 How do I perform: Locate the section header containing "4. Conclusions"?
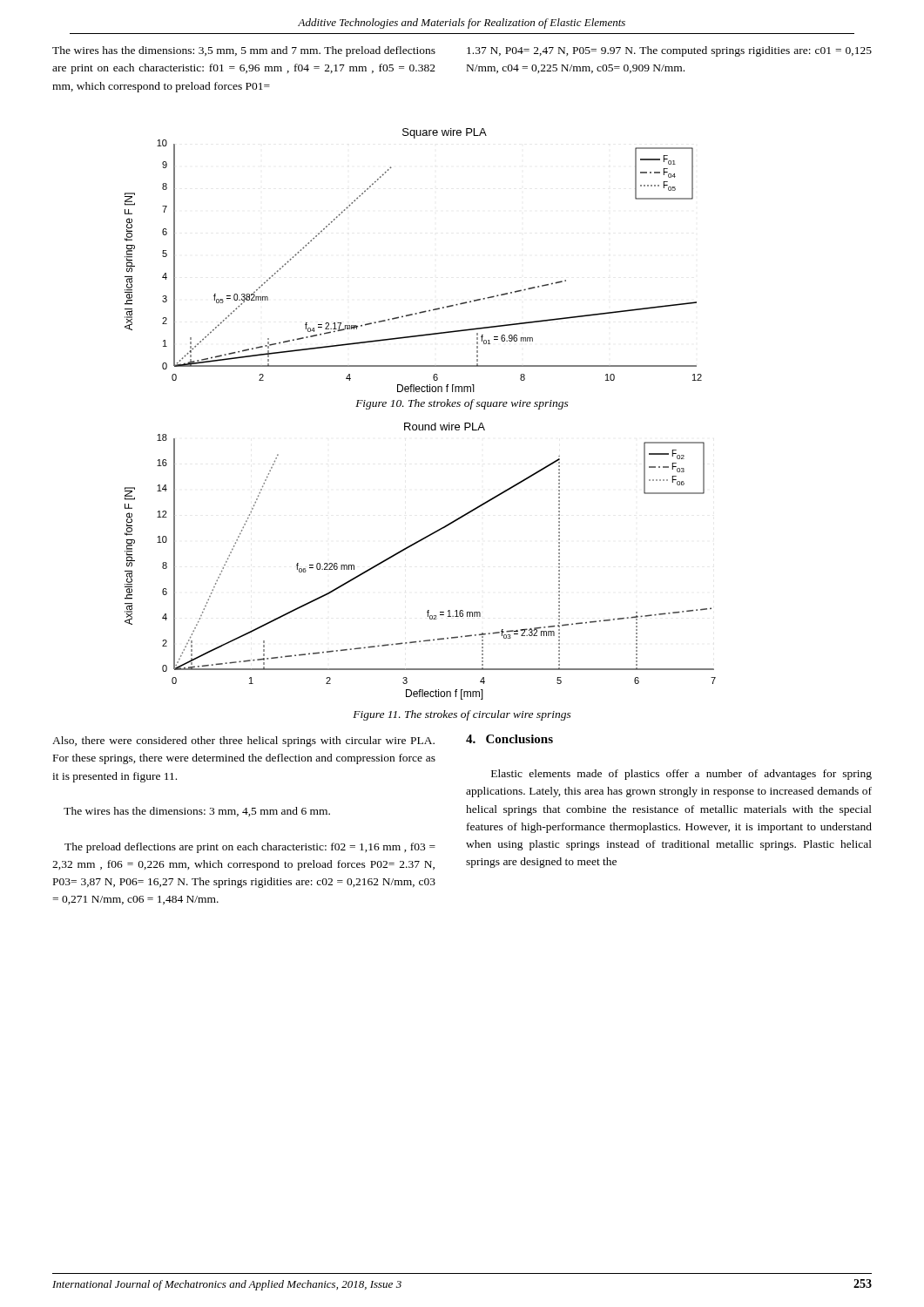click(x=509, y=739)
